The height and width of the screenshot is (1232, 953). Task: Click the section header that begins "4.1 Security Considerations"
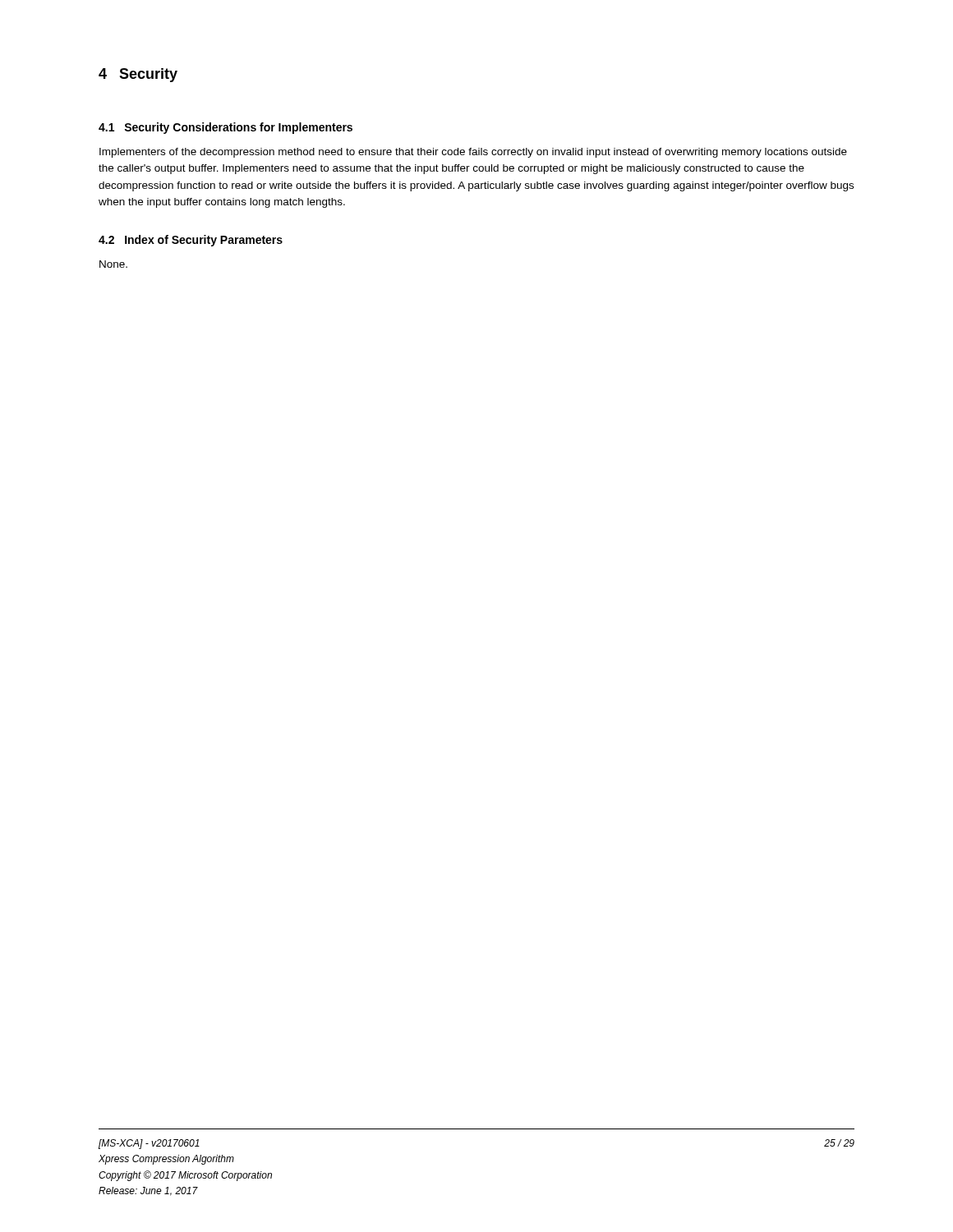(226, 127)
